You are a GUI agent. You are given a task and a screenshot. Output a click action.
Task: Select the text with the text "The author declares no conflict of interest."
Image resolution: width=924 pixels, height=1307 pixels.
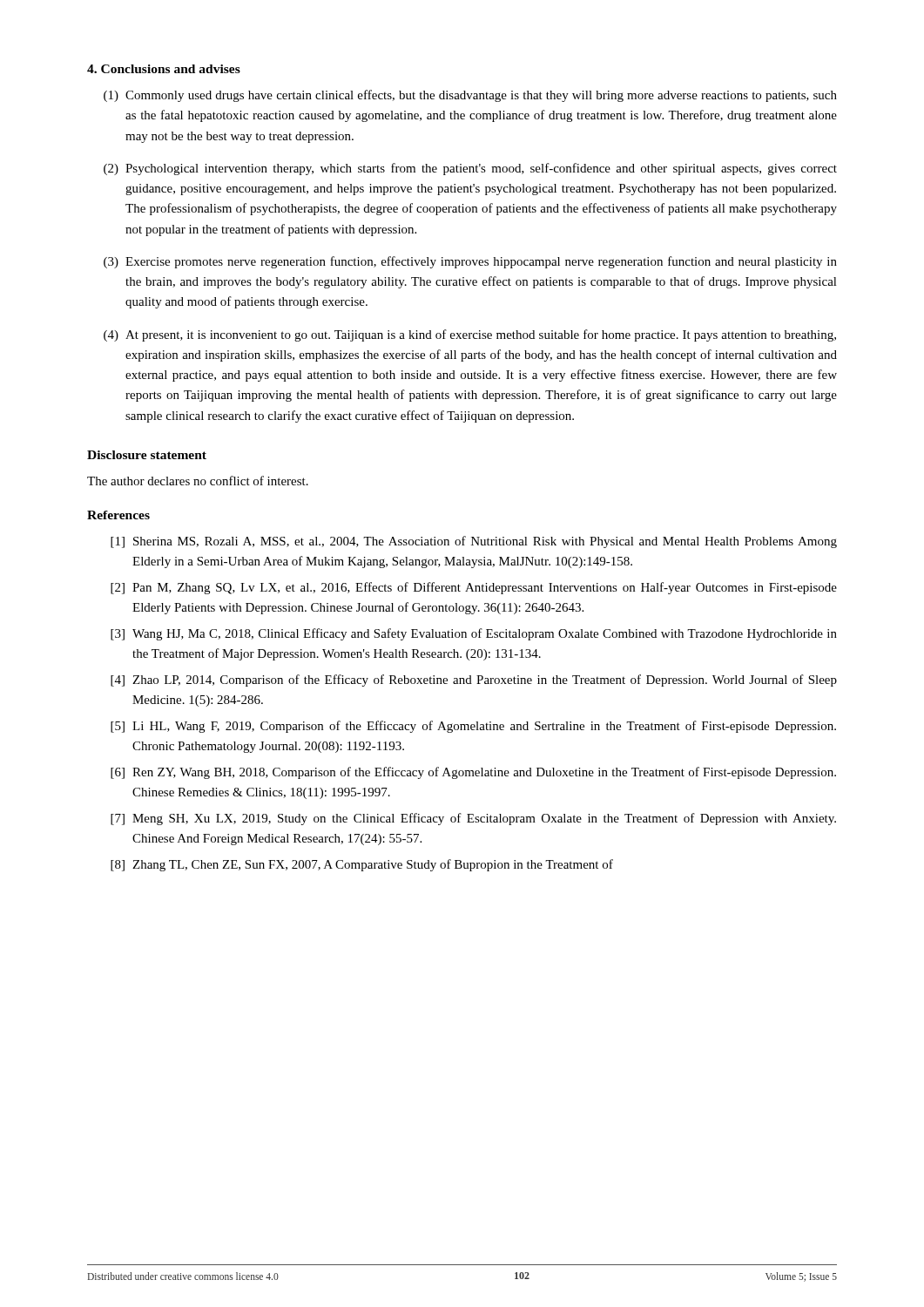(x=198, y=481)
